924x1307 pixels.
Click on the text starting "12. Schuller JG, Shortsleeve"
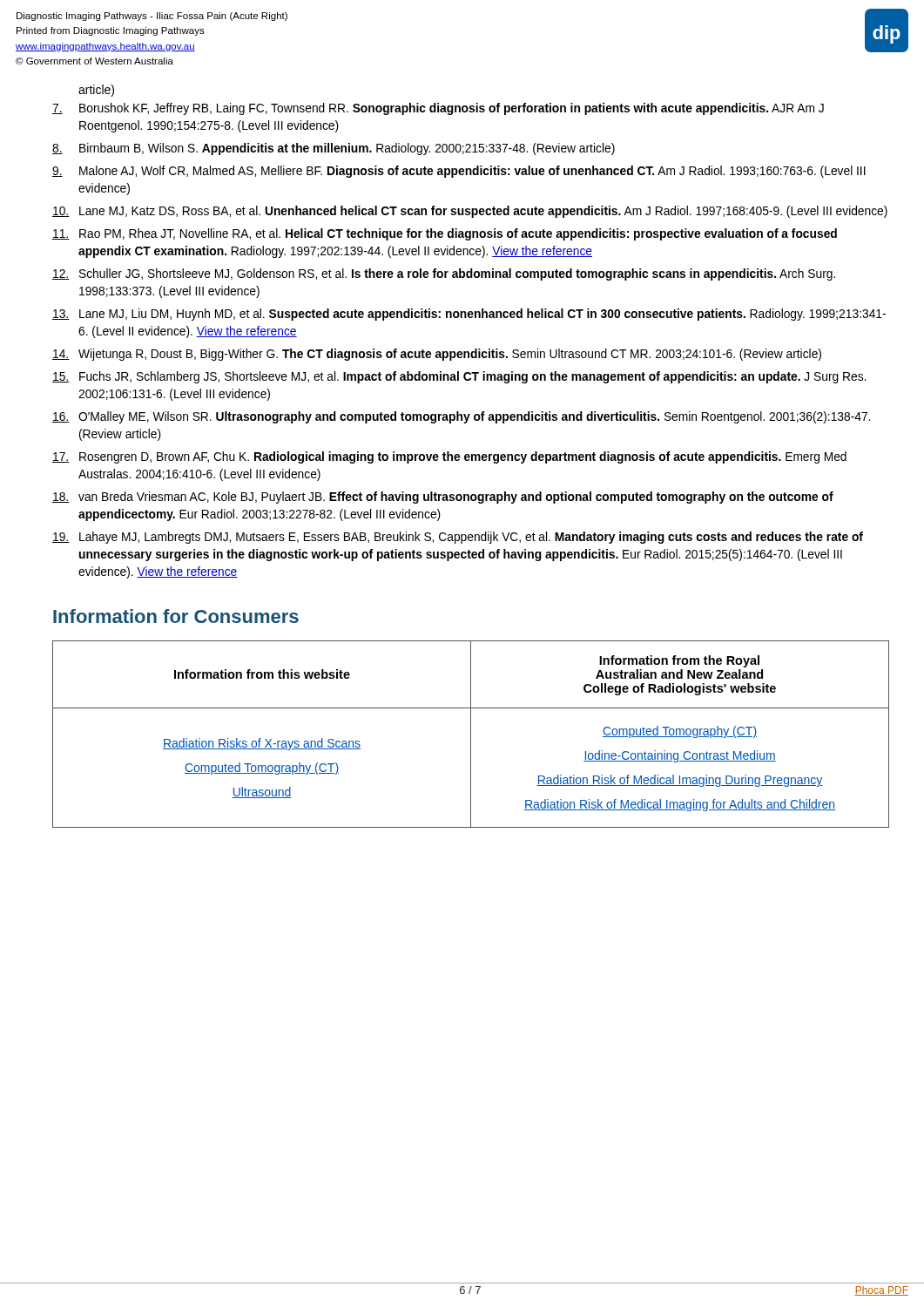click(x=471, y=283)
